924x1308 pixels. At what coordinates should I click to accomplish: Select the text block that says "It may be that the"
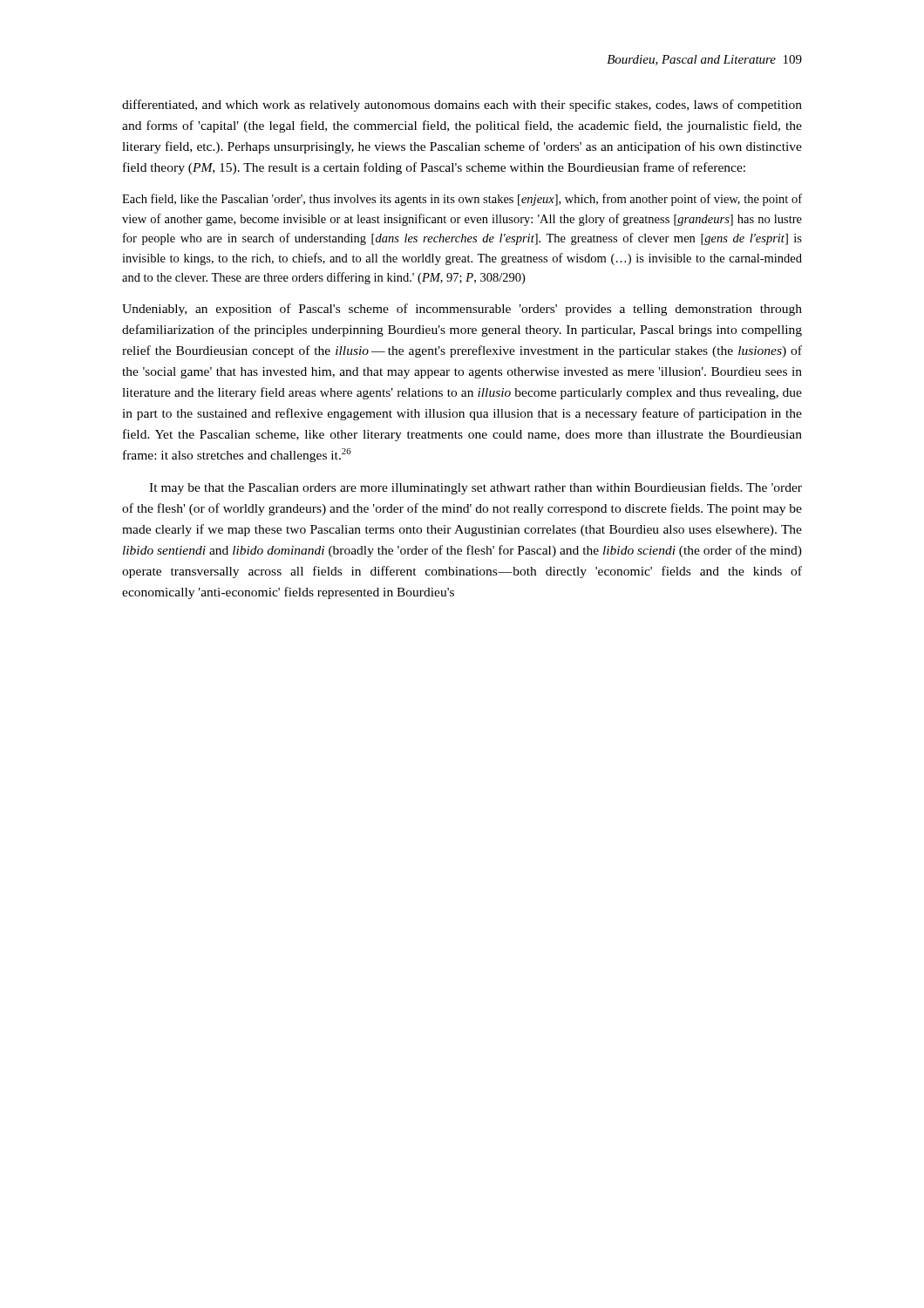click(462, 540)
